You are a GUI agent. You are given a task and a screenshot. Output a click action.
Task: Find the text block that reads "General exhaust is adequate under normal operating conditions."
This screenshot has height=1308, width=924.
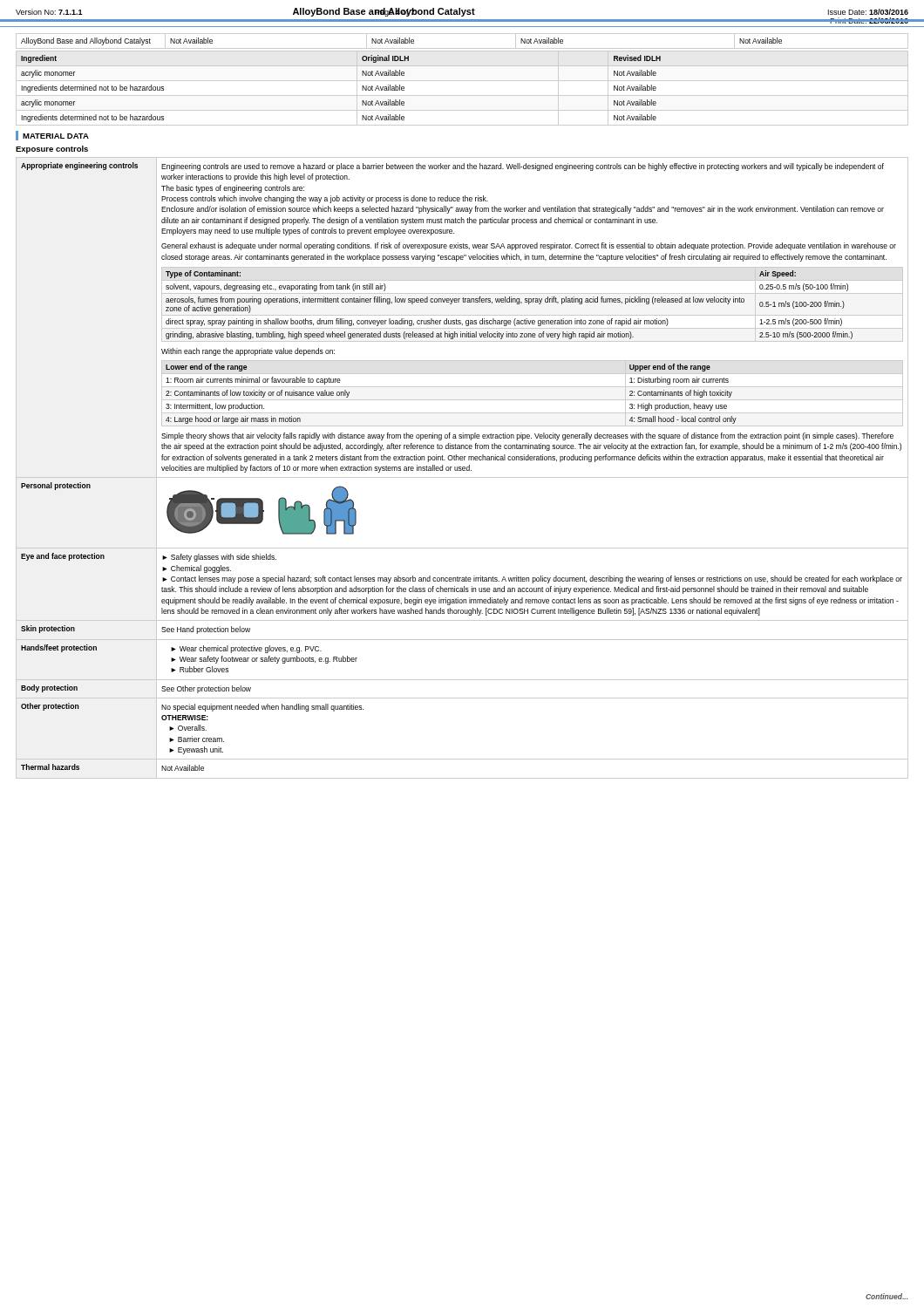[529, 251]
